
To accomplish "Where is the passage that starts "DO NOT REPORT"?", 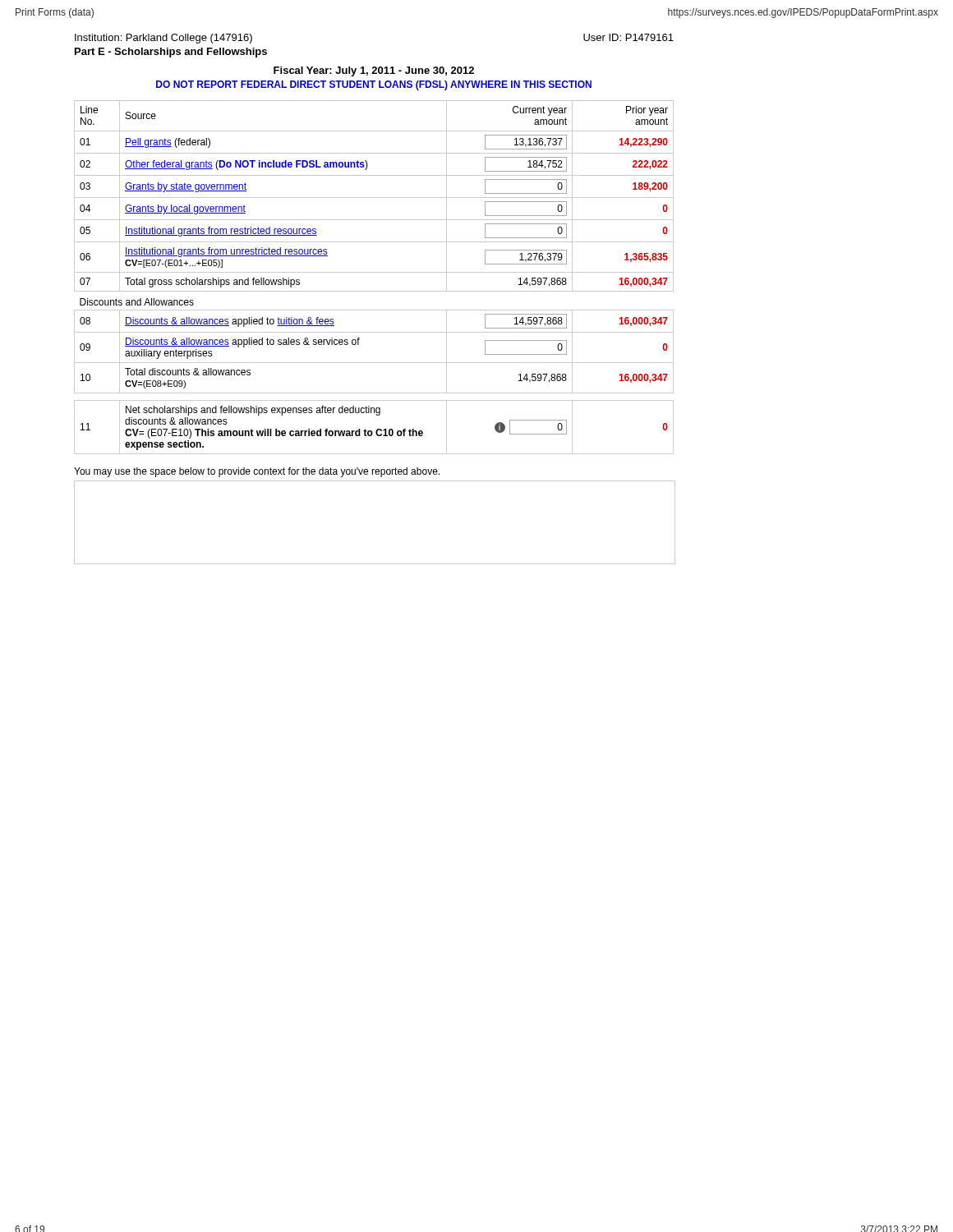I will 374,85.
